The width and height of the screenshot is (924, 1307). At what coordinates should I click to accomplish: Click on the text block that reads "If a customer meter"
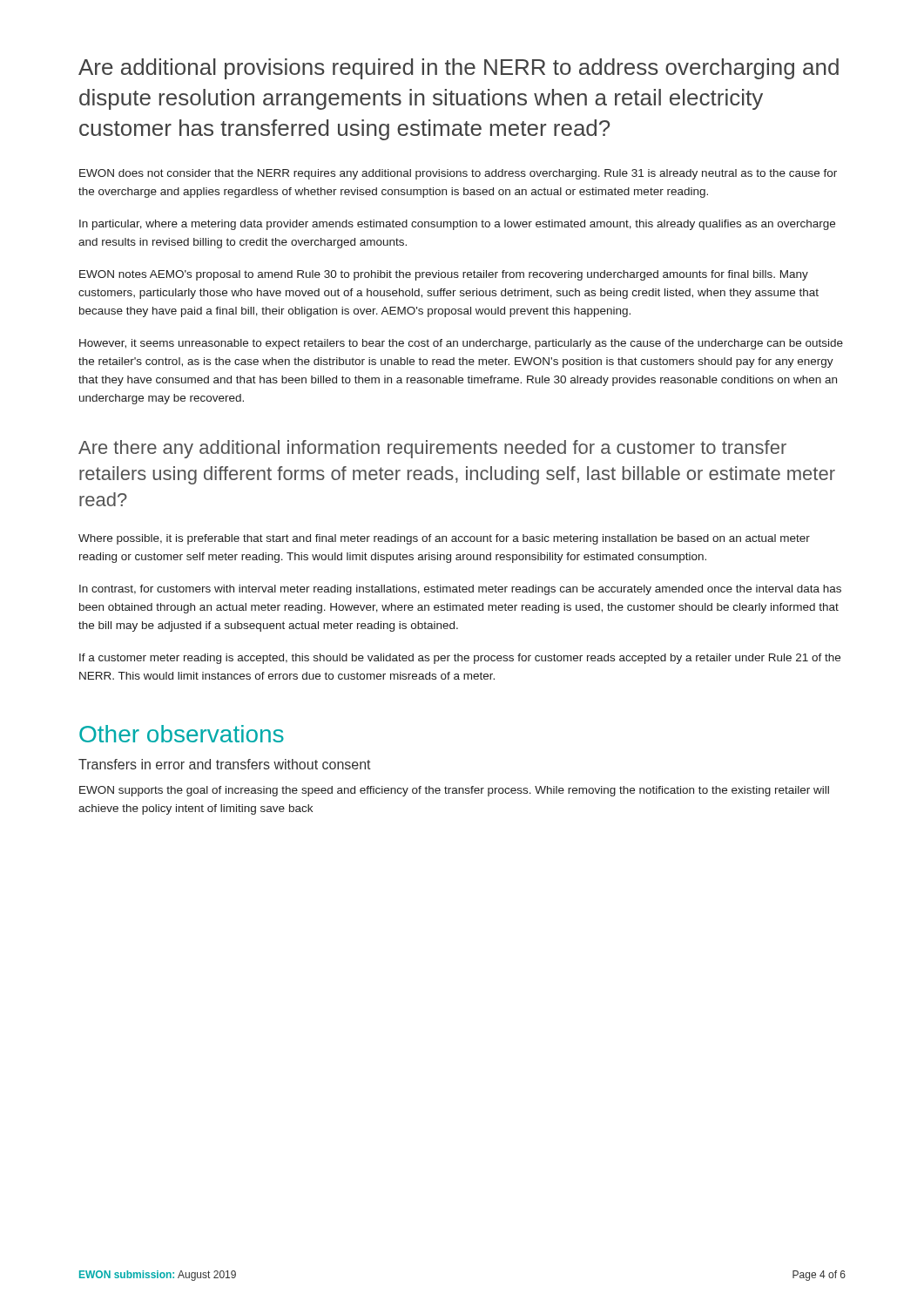tap(460, 667)
